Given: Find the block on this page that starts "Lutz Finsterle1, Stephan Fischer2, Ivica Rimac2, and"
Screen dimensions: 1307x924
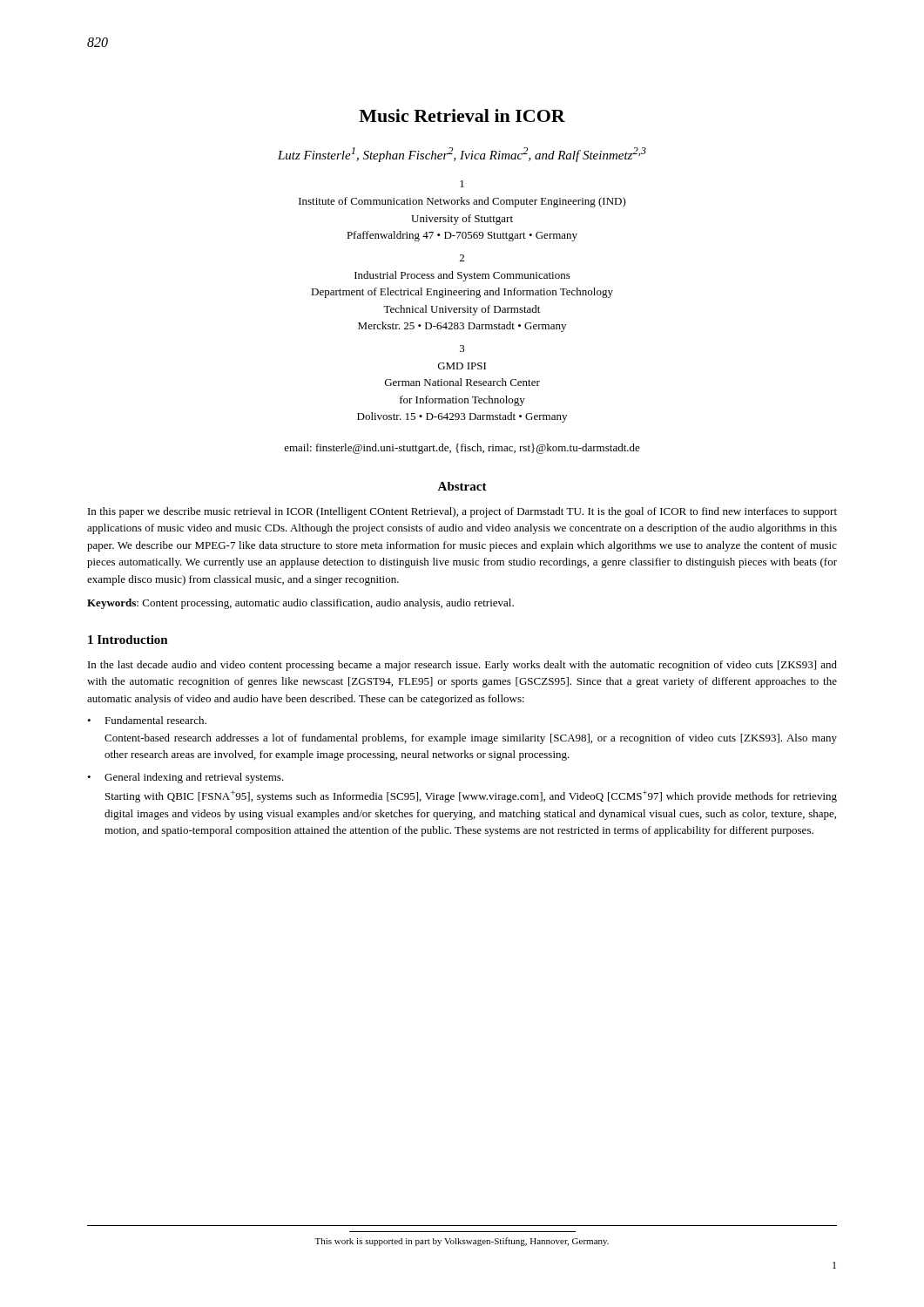Looking at the screenshot, I should coord(462,153).
